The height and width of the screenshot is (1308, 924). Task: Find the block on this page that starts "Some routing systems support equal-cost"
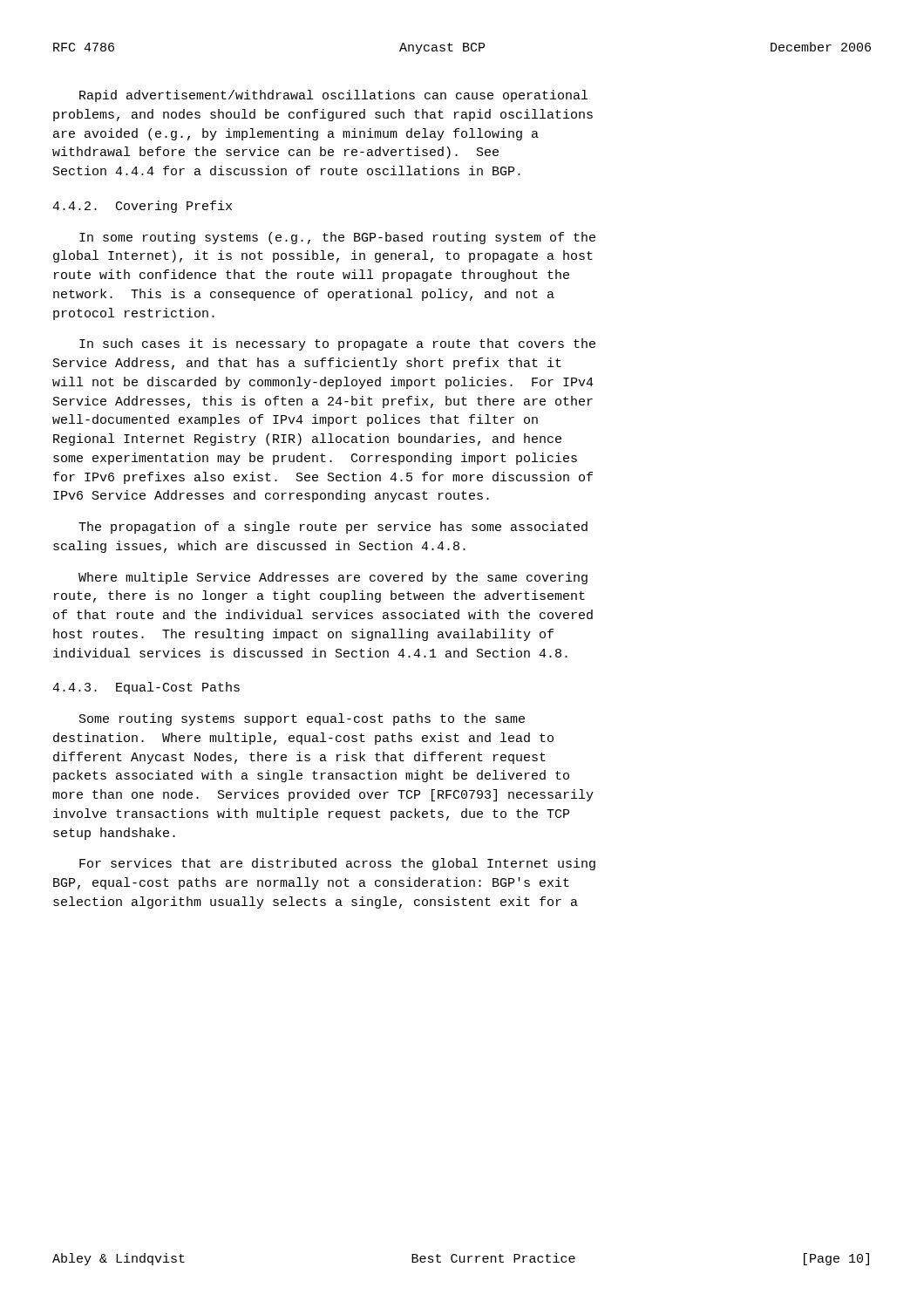click(x=323, y=777)
